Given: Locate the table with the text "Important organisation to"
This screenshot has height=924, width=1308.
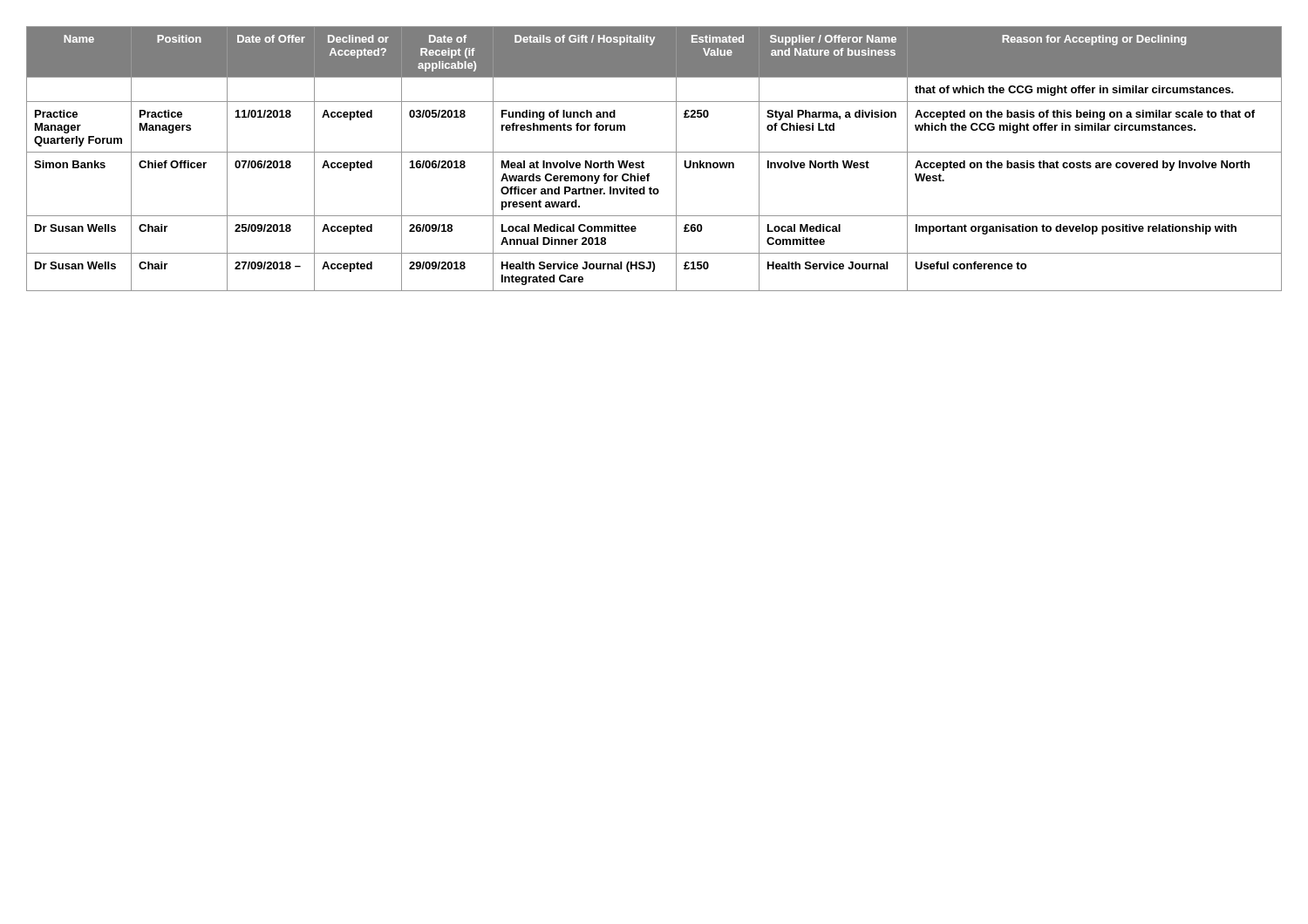Looking at the screenshot, I should click(654, 159).
